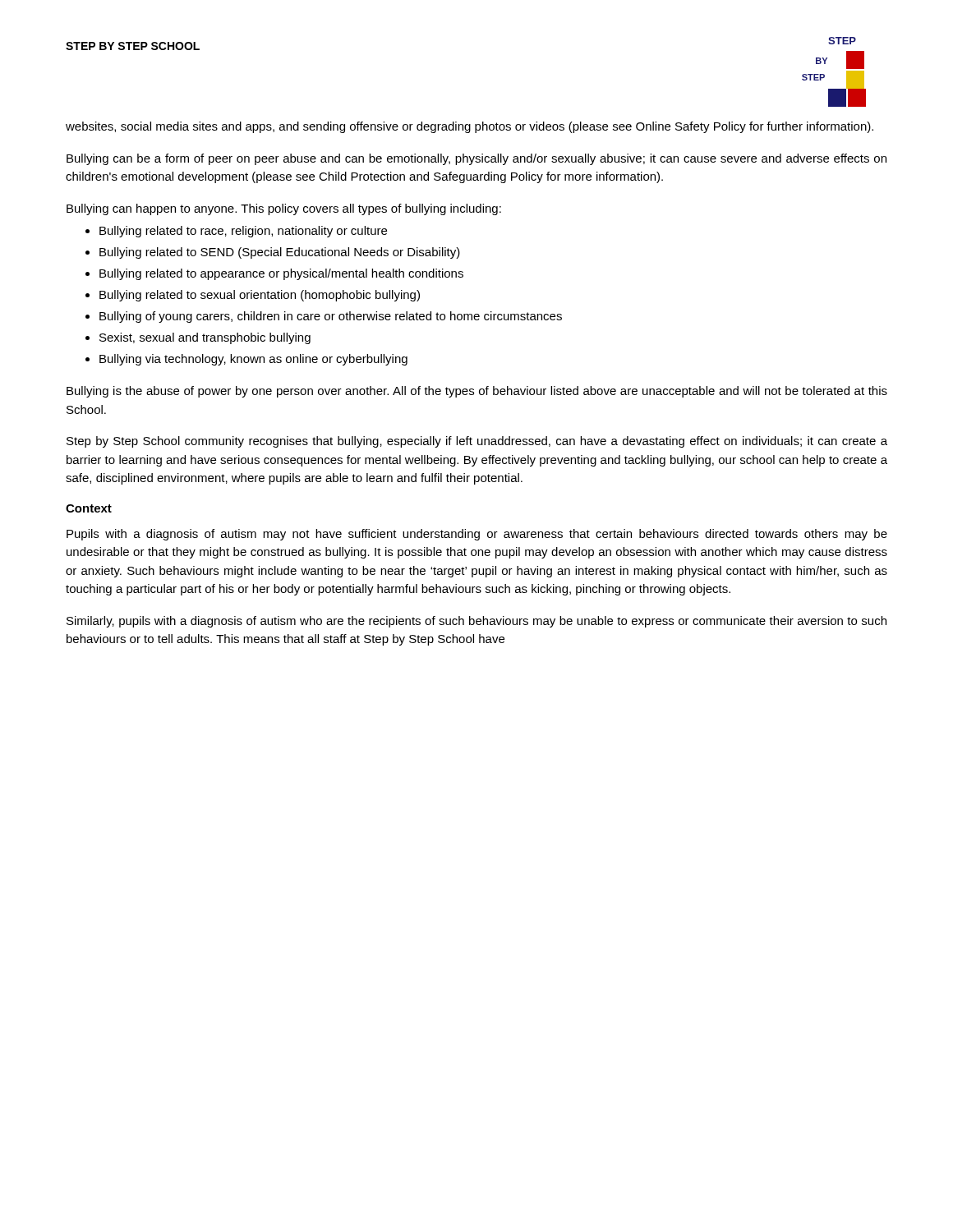This screenshot has height=1232, width=953.
Task: Point to the block beginning "Pupils with a diagnosis"
Action: (x=476, y=561)
